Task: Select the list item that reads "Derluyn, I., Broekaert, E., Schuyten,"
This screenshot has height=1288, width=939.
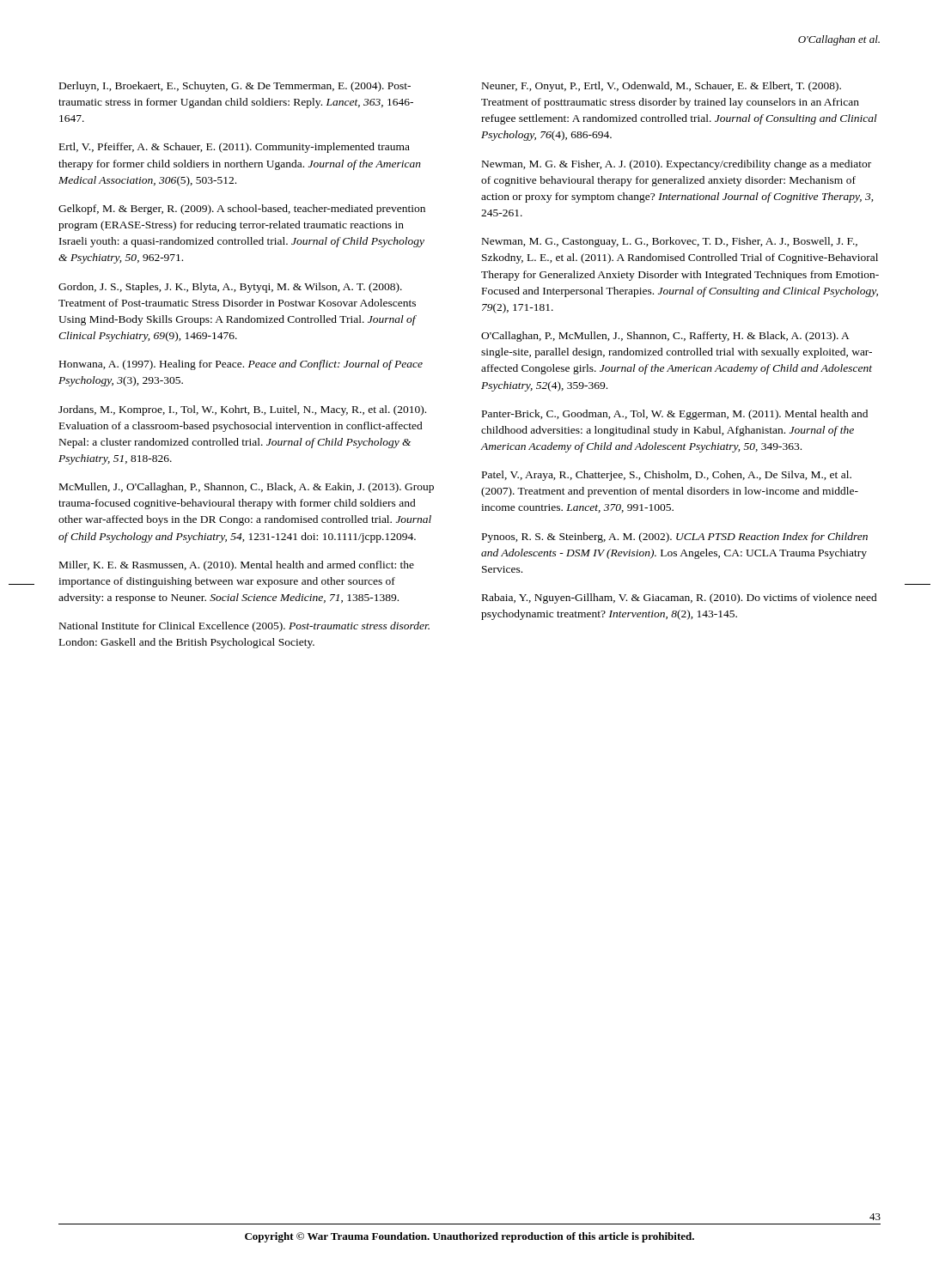Action: [236, 102]
